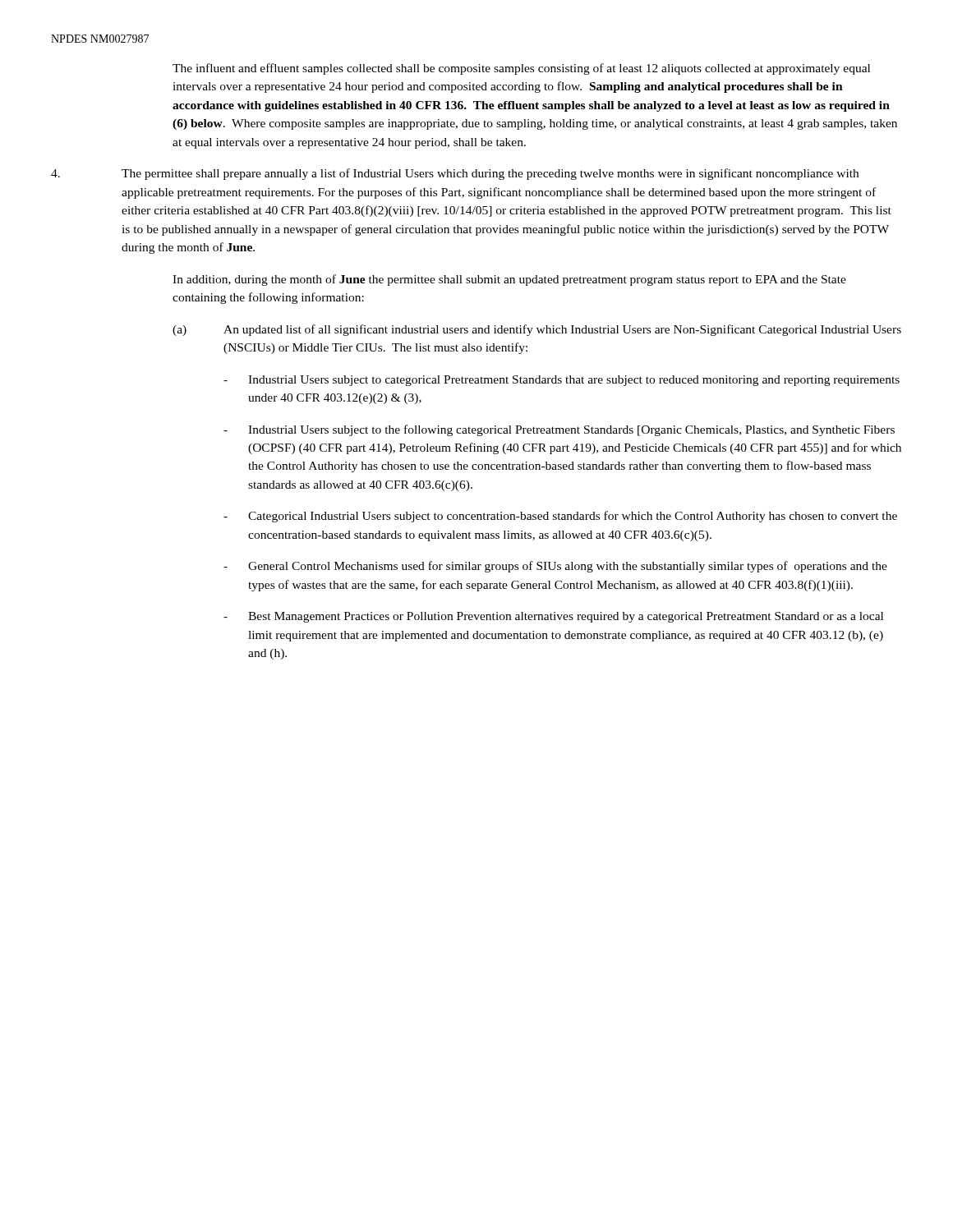Select the list item that says "- Industrial Users subject to the"

point(563,457)
